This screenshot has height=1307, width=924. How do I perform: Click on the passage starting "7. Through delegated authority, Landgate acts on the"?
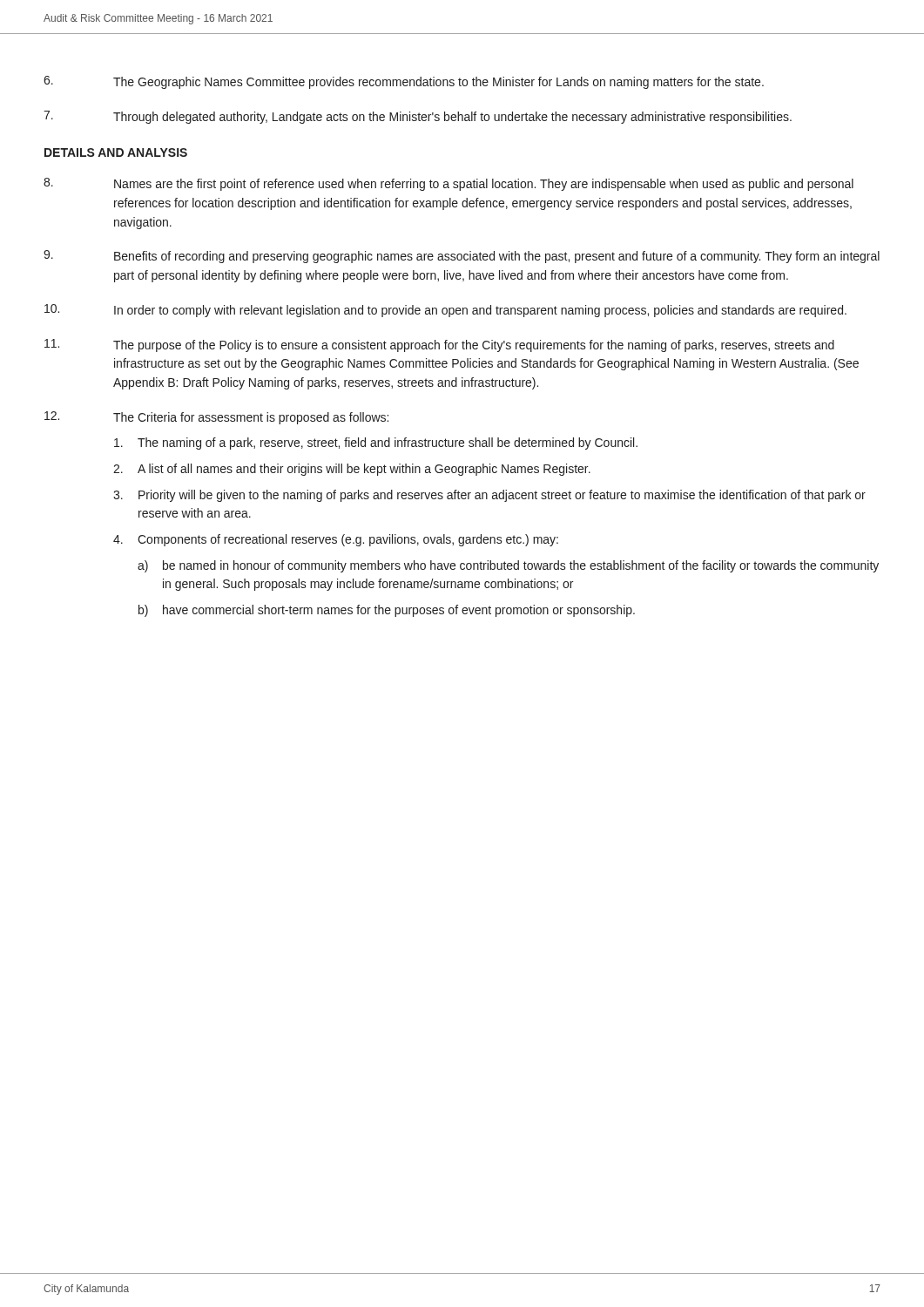[x=462, y=117]
